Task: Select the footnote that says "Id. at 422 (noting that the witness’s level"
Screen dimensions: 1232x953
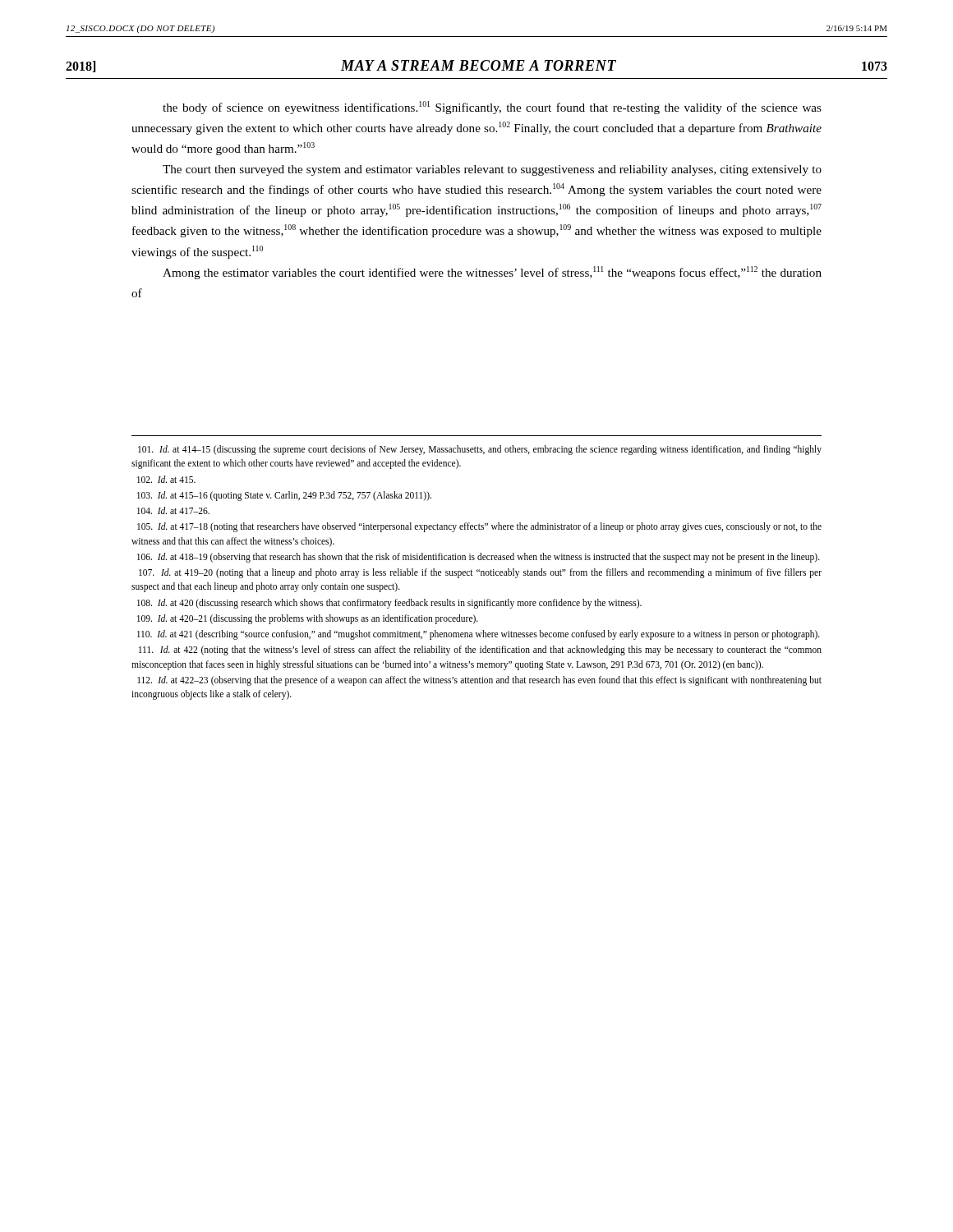Action: pos(476,657)
